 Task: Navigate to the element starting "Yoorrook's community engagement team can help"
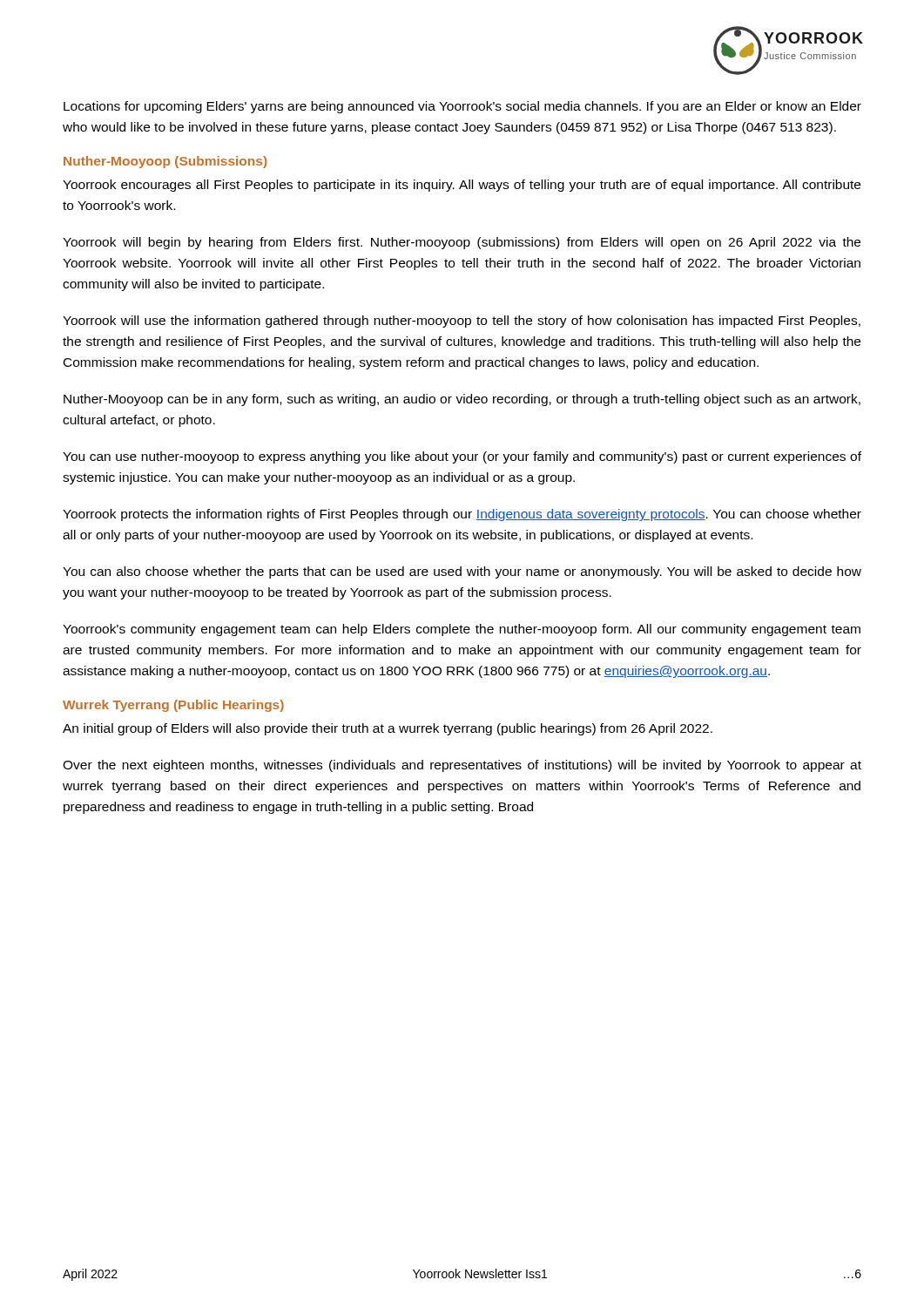pos(462,650)
